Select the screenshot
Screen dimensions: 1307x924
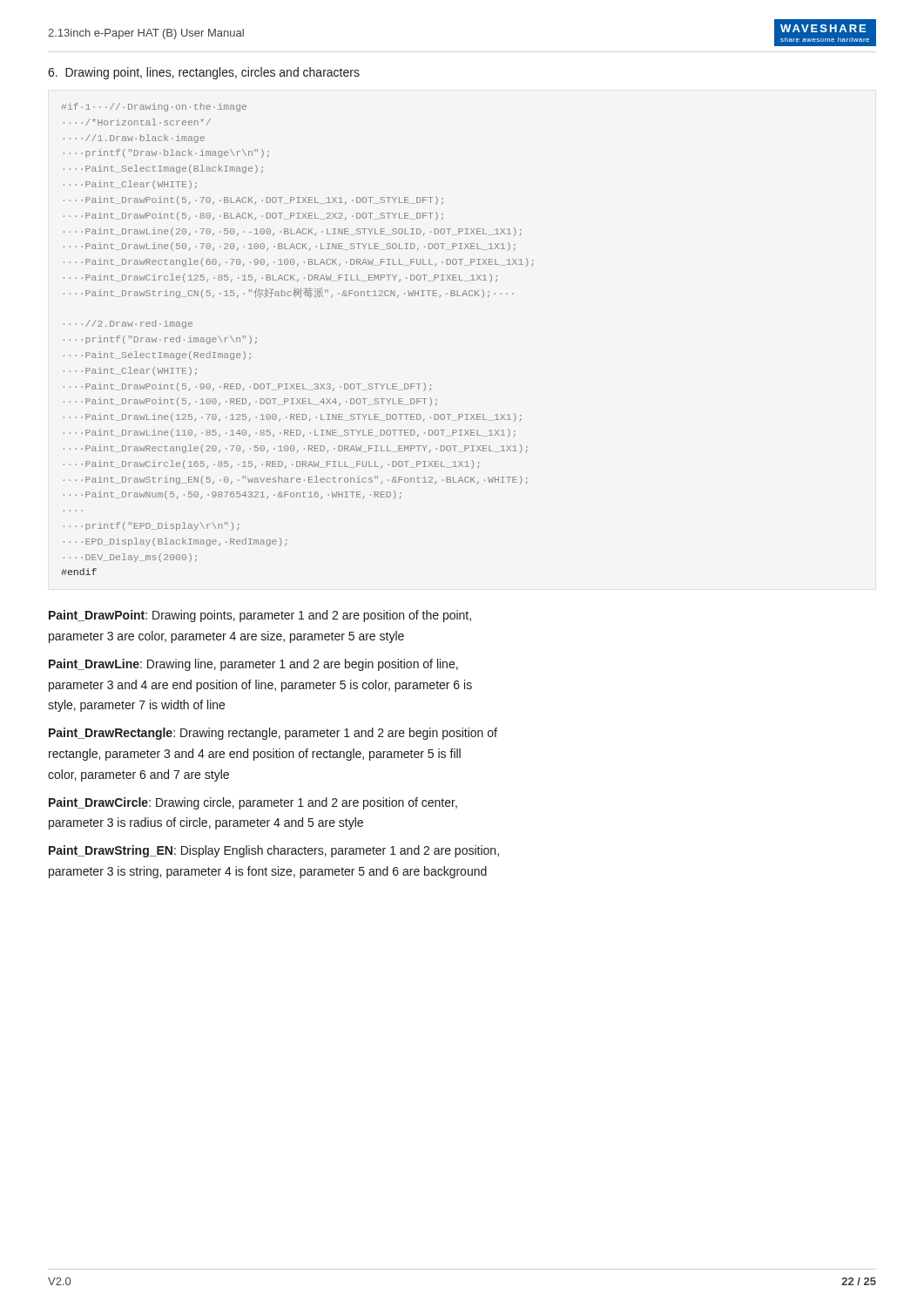(x=462, y=340)
